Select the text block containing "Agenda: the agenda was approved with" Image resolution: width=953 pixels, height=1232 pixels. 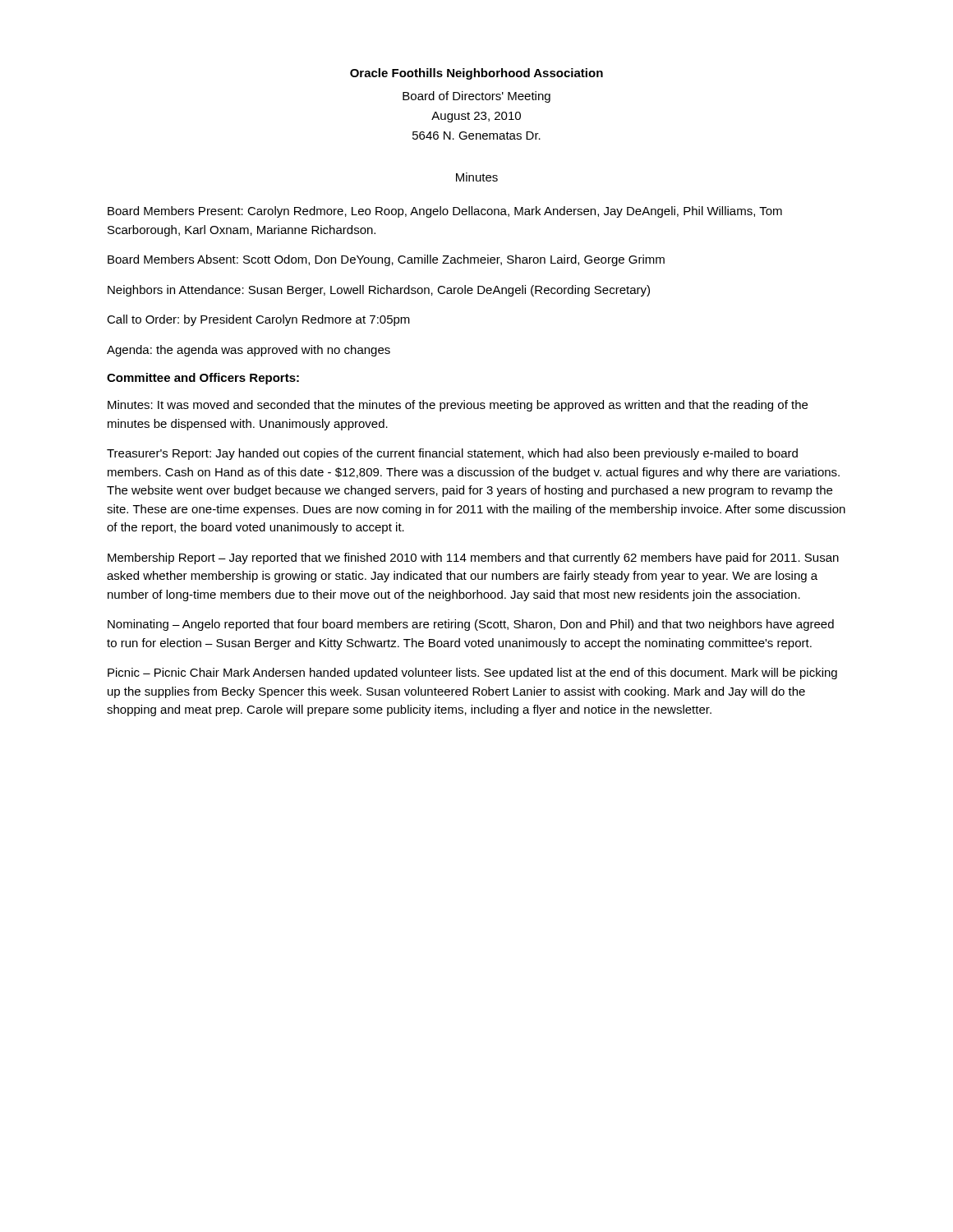249,349
